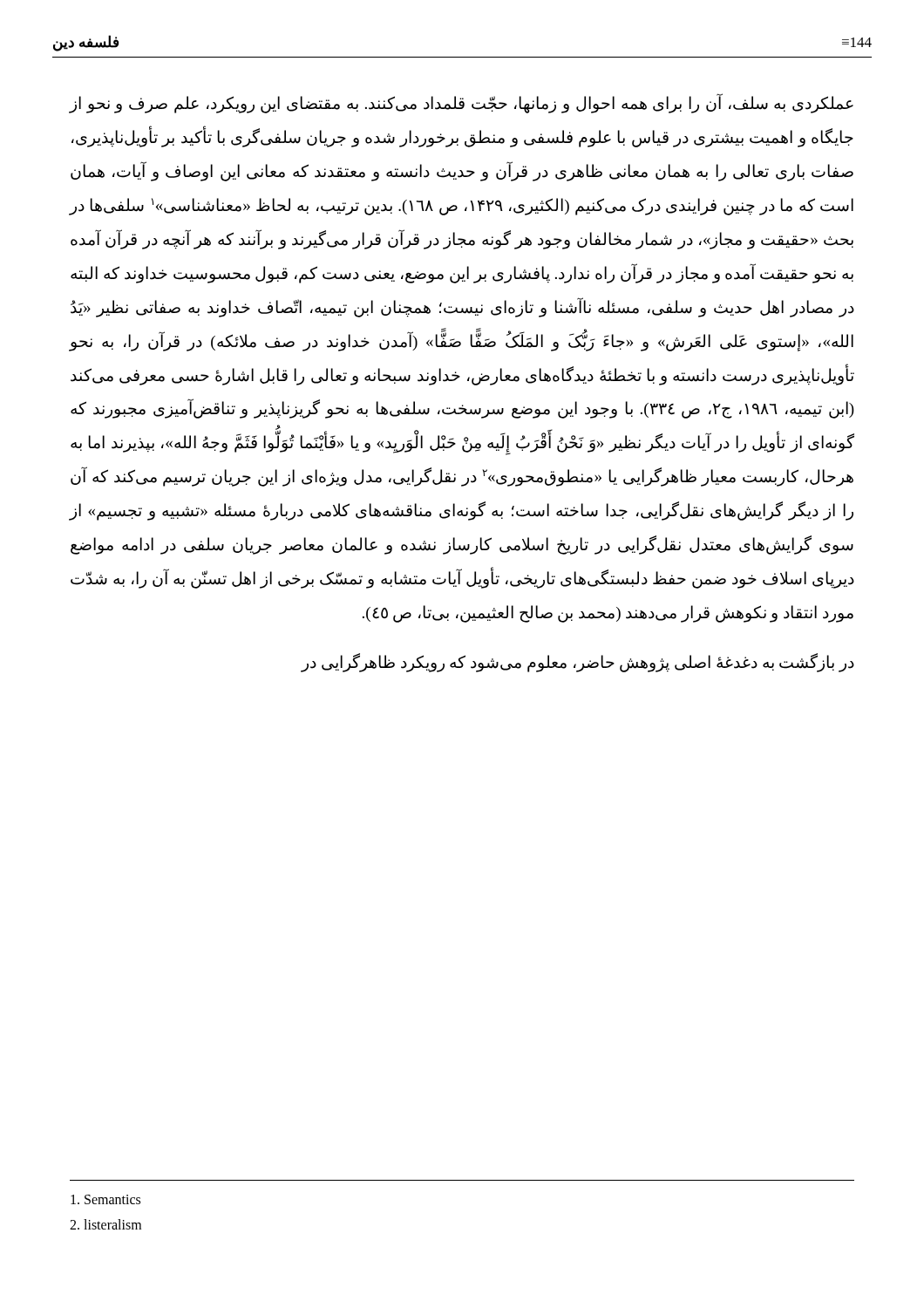The width and height of the screenshot is (924, 1308).
Task: Where is the passage that starts "عملکردی به سلف،"?
Action: 462,384
